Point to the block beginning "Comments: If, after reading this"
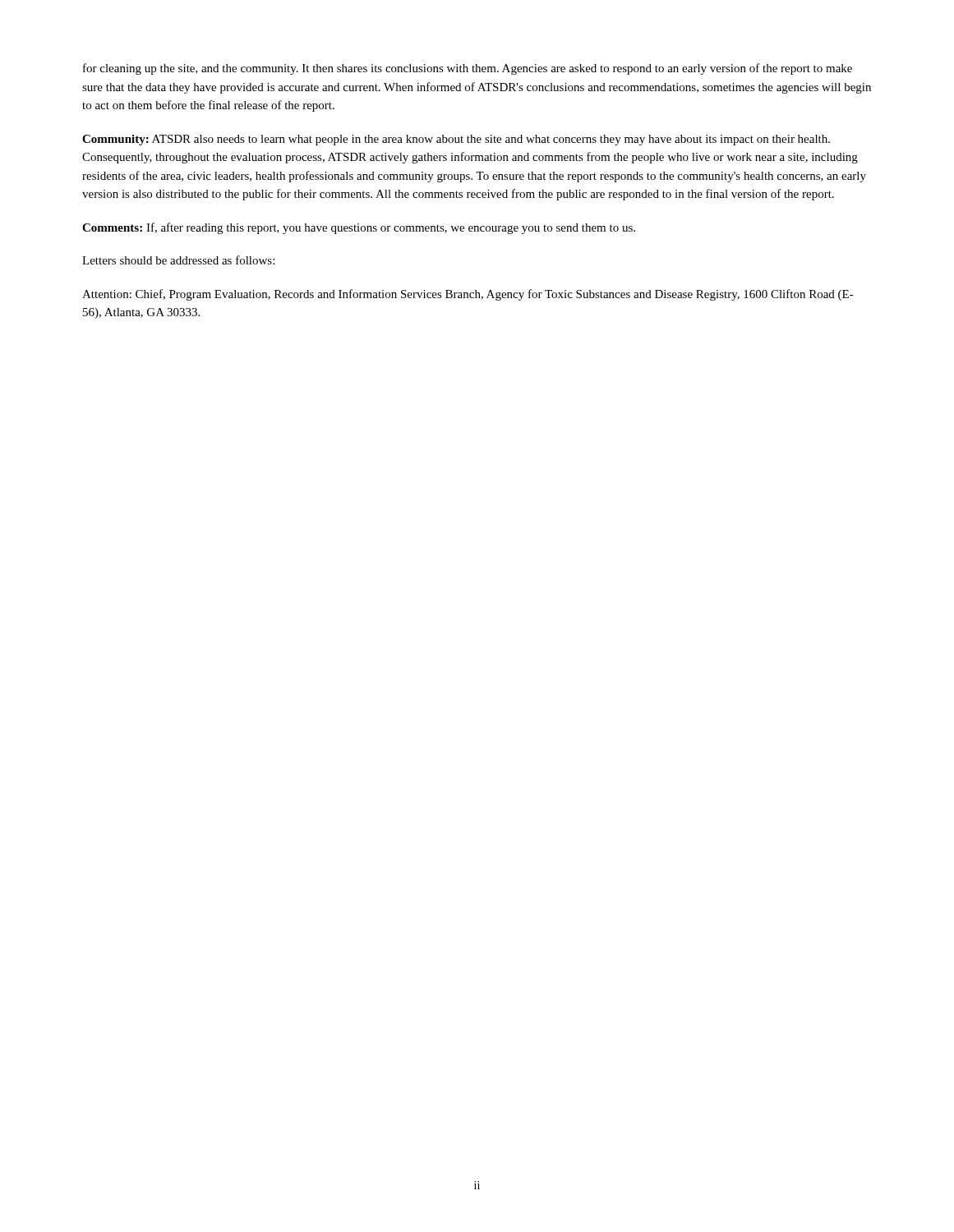The height and width of the screenshot is (1232, 954). [359, 227]
